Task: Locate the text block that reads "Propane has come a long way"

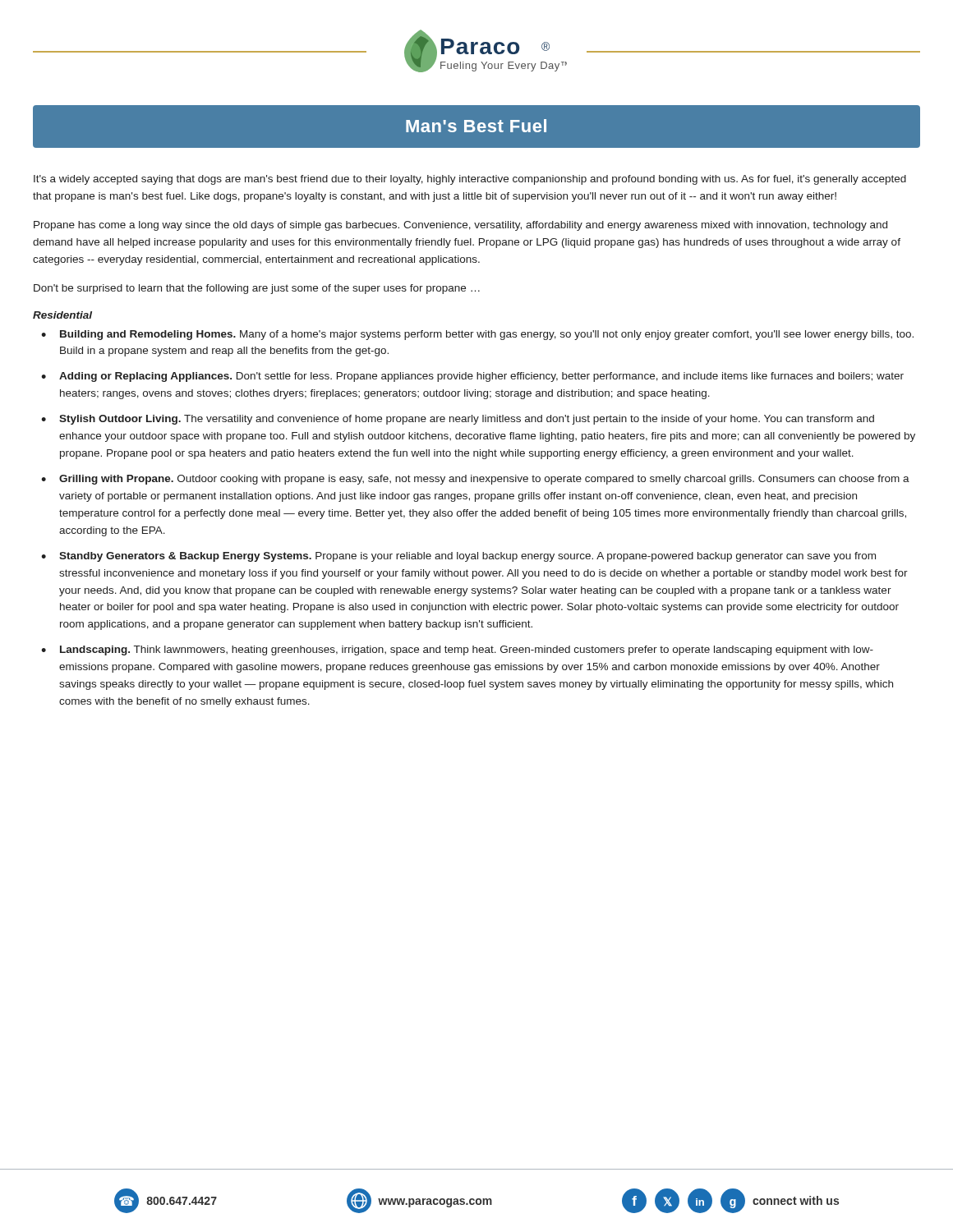Action: (x=467, y=242)
